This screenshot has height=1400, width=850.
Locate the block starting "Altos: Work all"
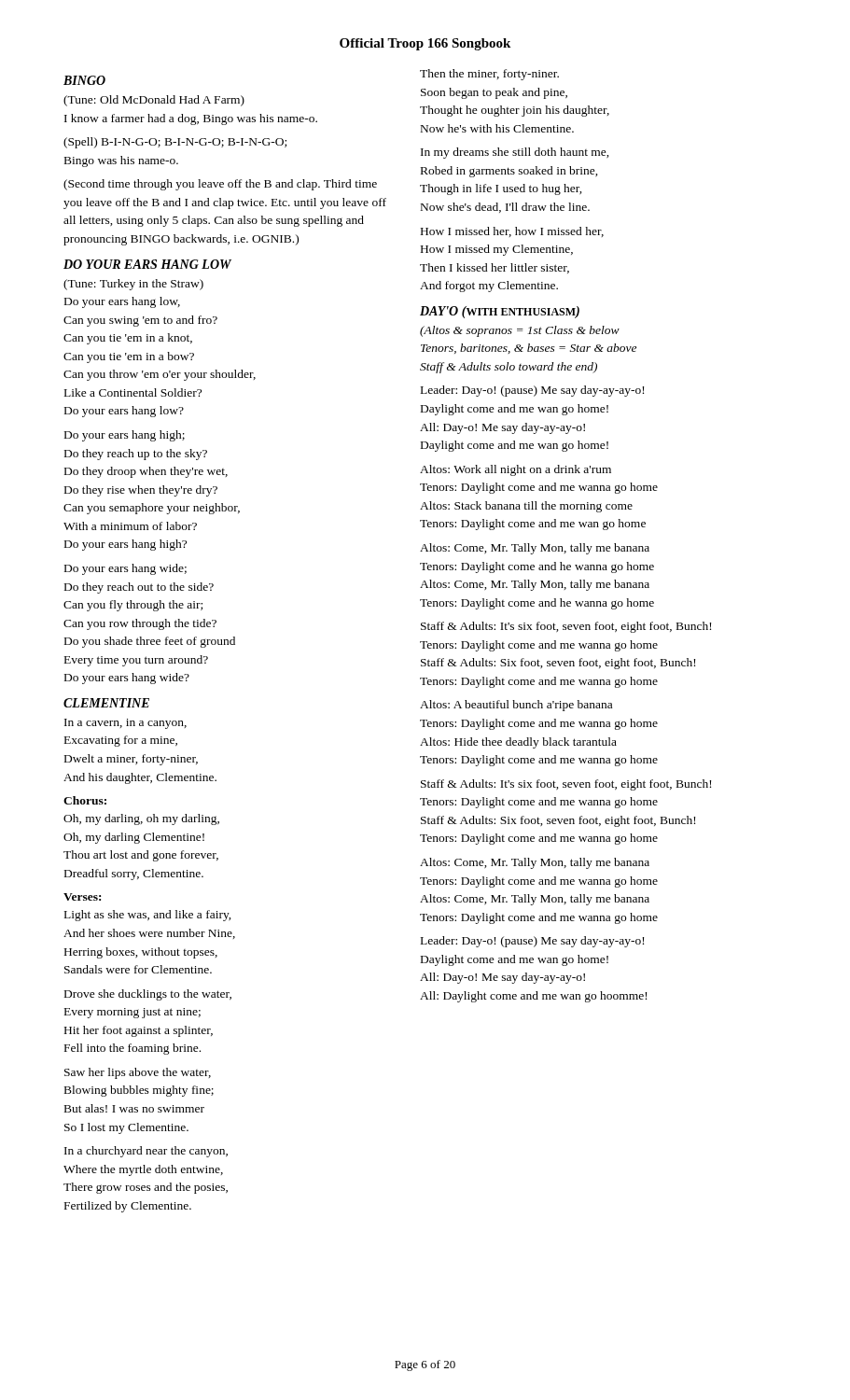point(539,496)
